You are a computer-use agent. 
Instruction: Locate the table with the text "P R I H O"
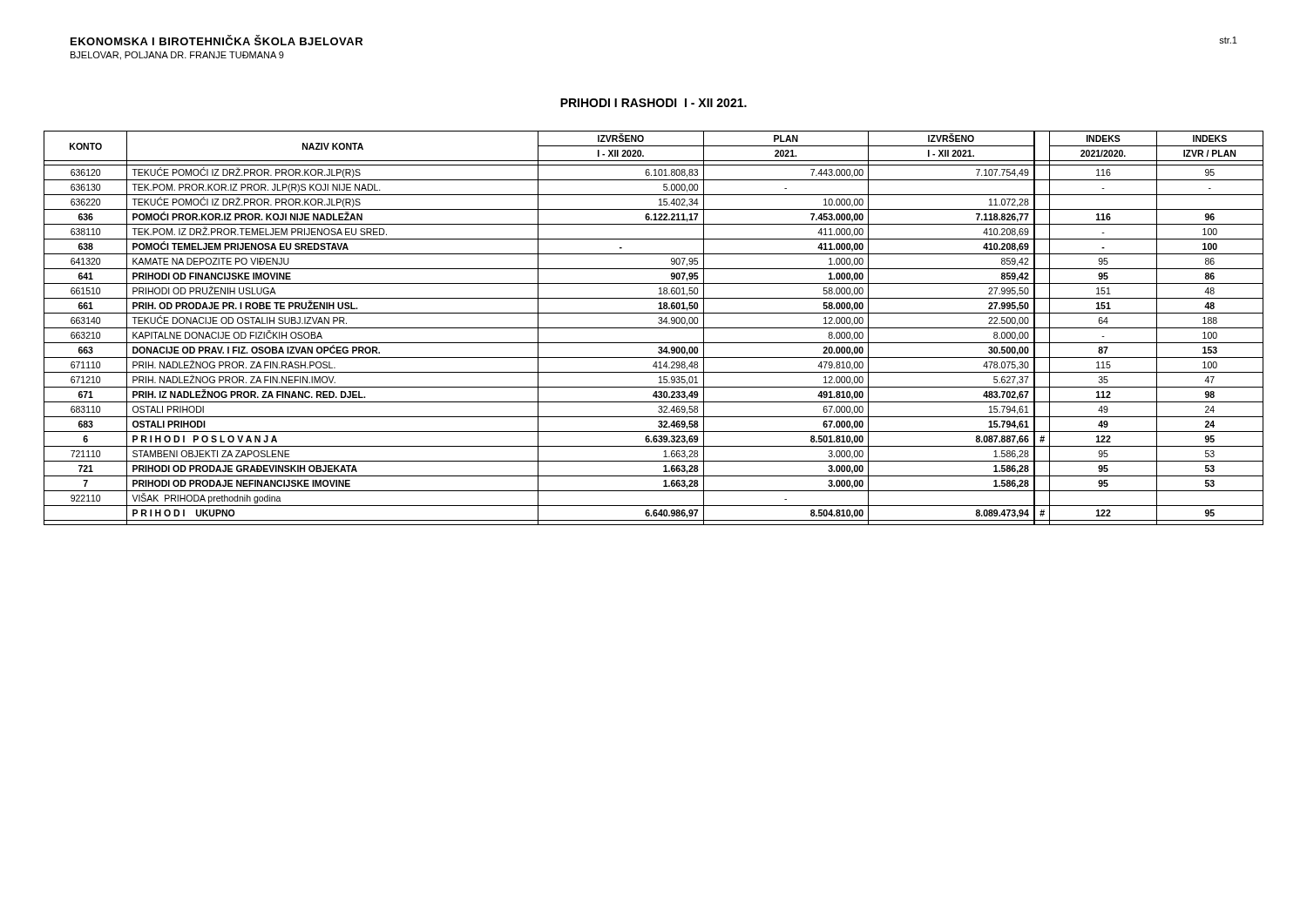click(654, 328)
